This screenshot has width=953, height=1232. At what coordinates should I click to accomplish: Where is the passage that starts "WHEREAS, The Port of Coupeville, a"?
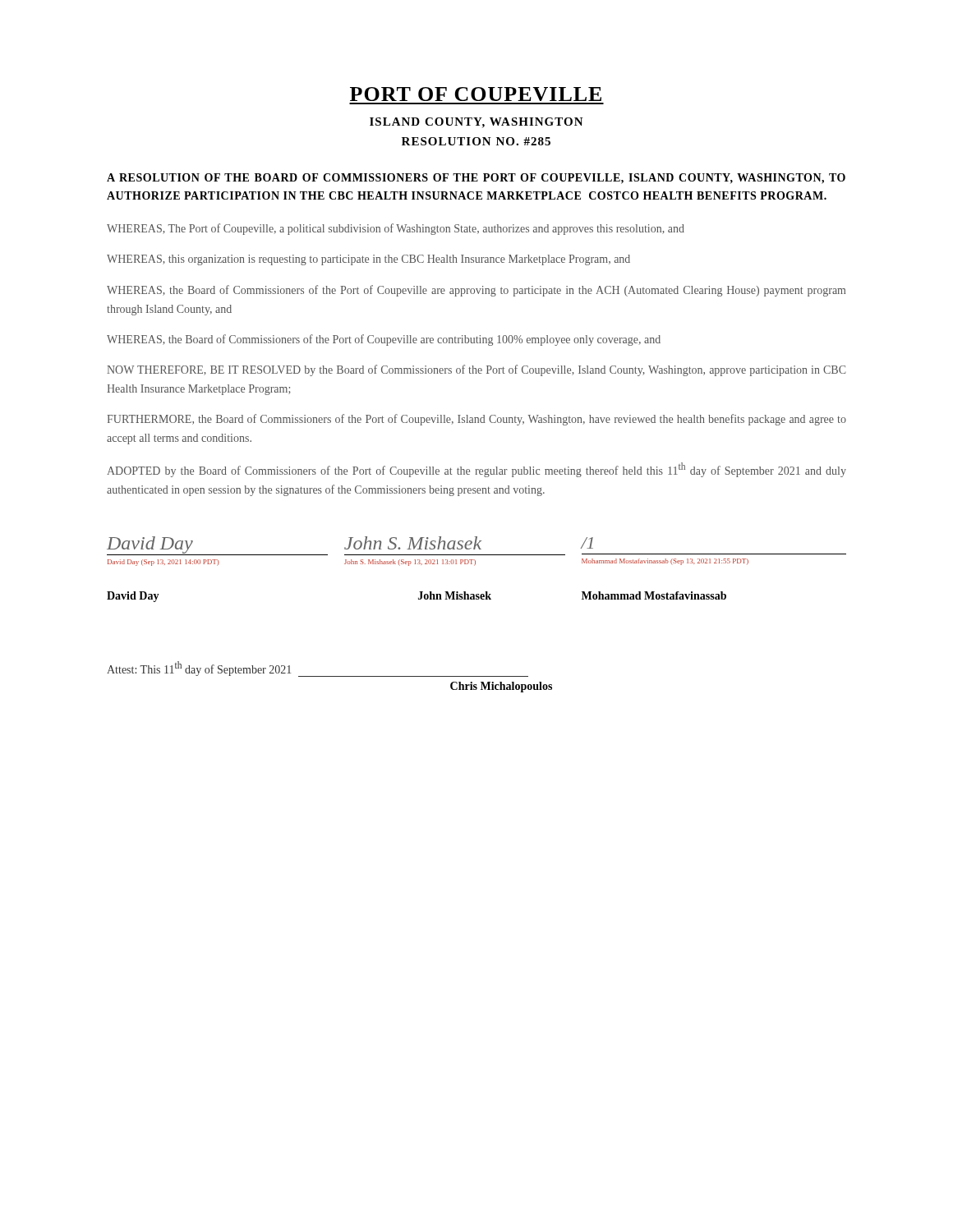396,229
